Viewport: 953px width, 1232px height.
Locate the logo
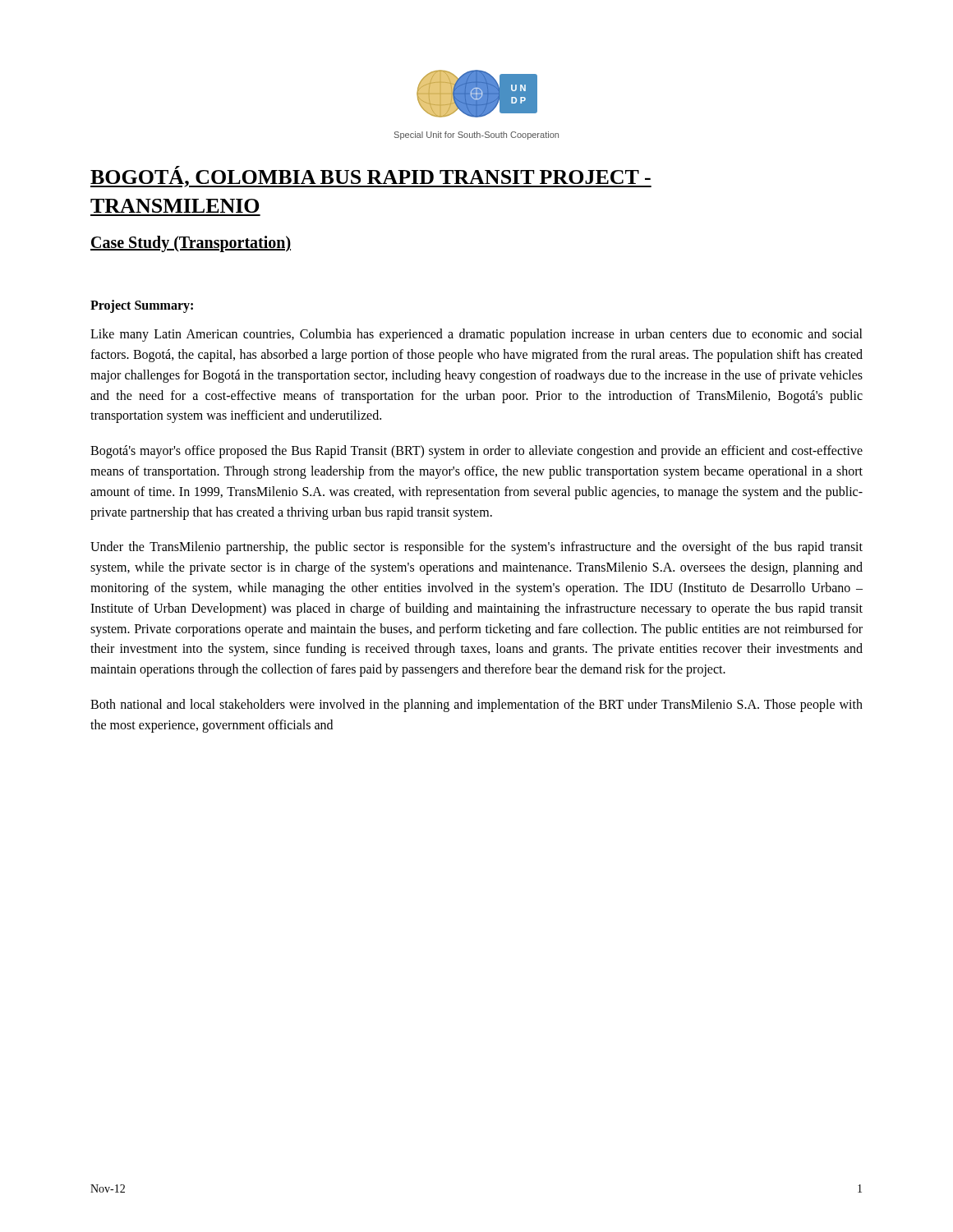pyautogui.click(x=476, y=103)
